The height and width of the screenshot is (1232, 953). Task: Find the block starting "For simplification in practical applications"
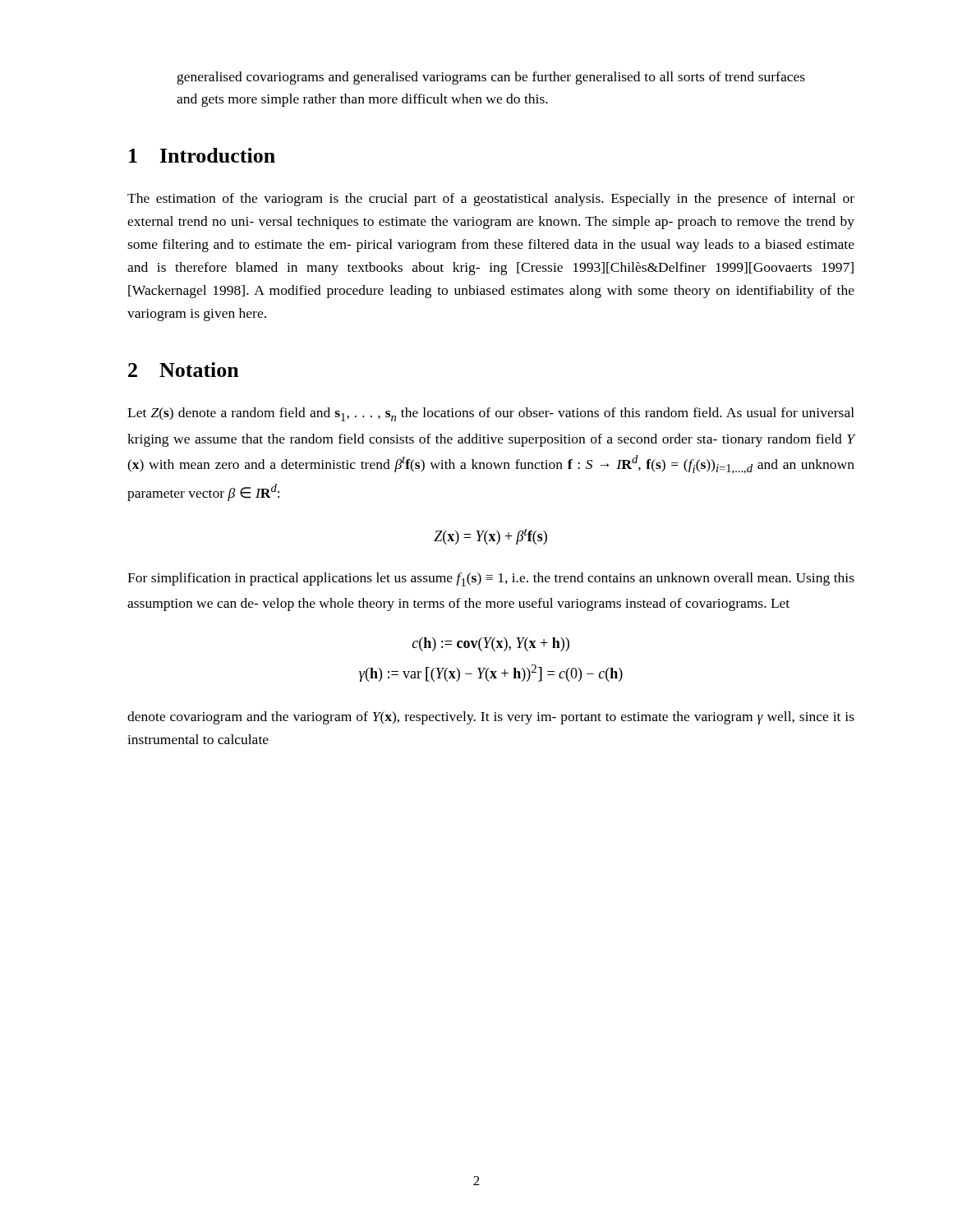(491, 590)
